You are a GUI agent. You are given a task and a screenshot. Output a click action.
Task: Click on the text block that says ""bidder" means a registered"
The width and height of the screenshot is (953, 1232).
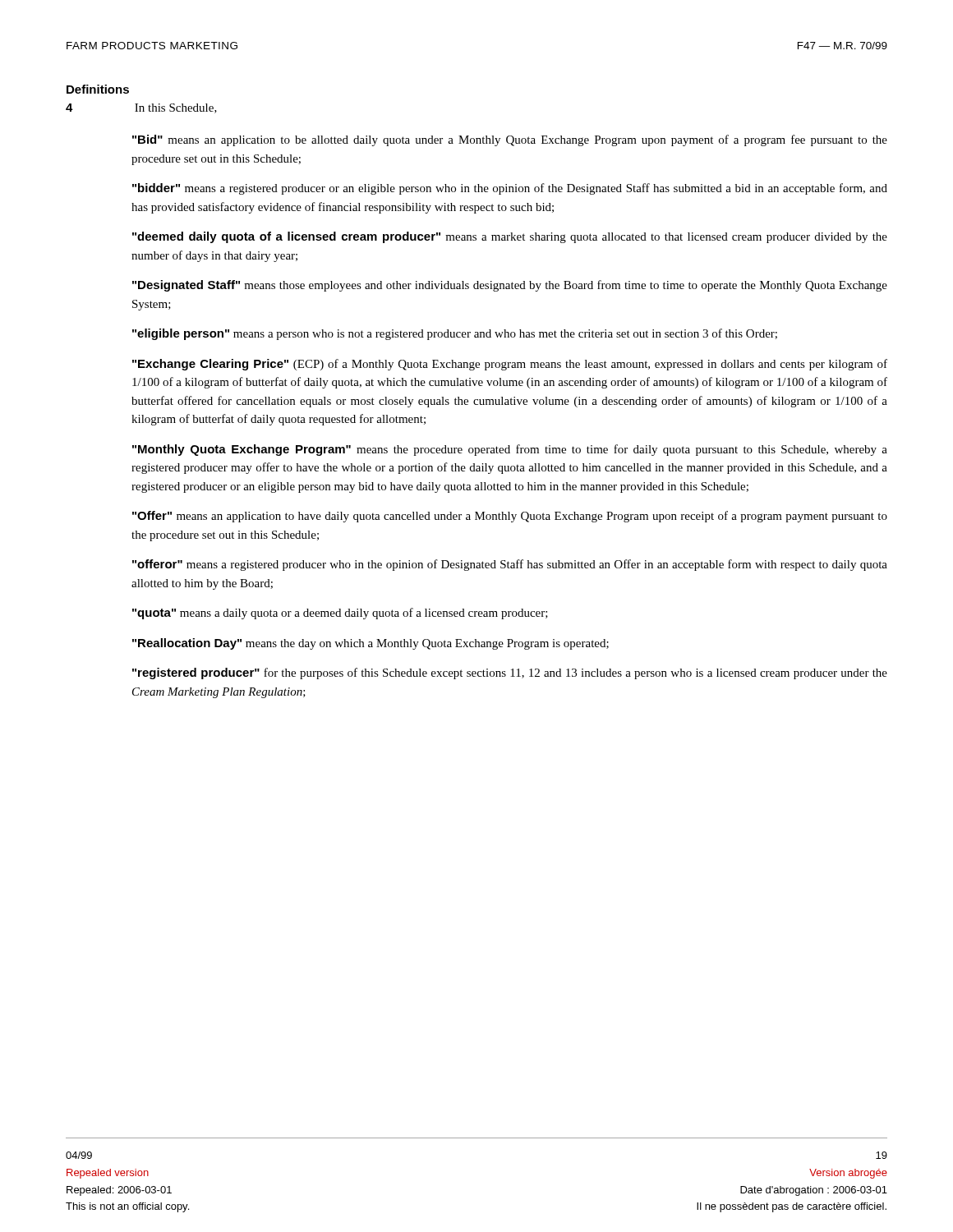click(x=509, y=197)
